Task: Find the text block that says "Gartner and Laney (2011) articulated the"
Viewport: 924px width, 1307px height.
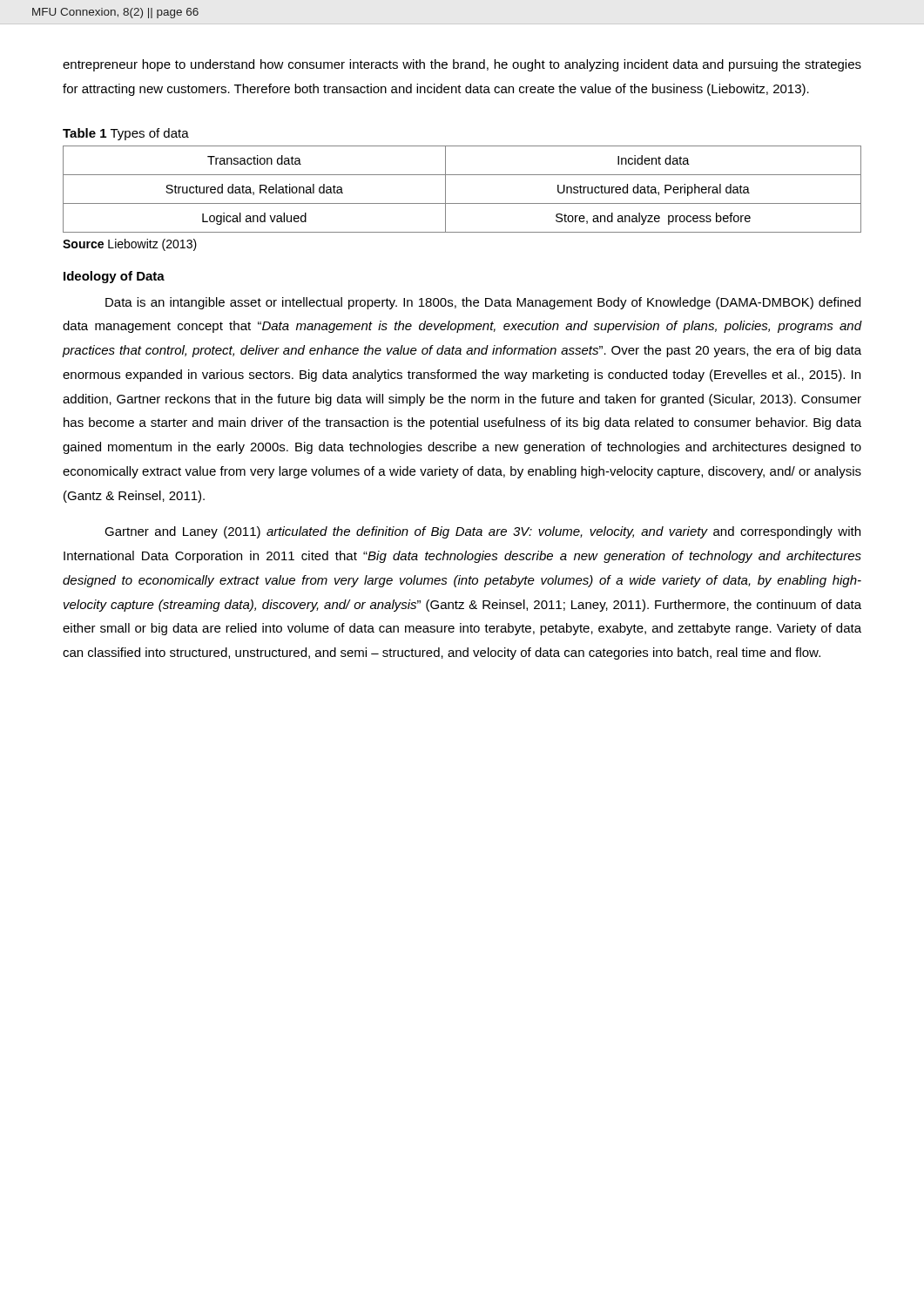Action: tap(462, 592)
